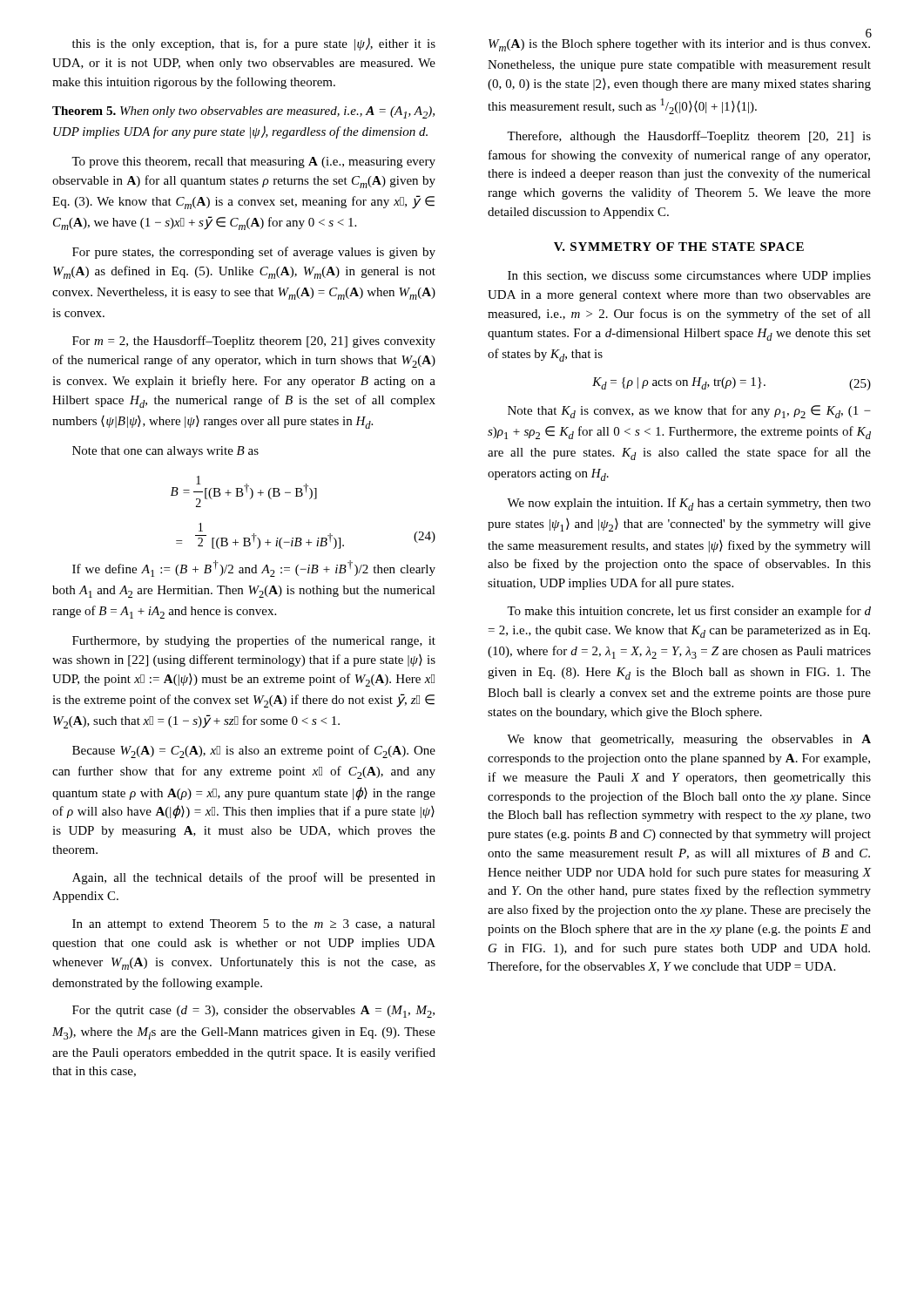Navigate to the region starting "Theorem 5. When only two observables are"
The width and height of the screenshot is (924, 1307).
coord(244,122)
